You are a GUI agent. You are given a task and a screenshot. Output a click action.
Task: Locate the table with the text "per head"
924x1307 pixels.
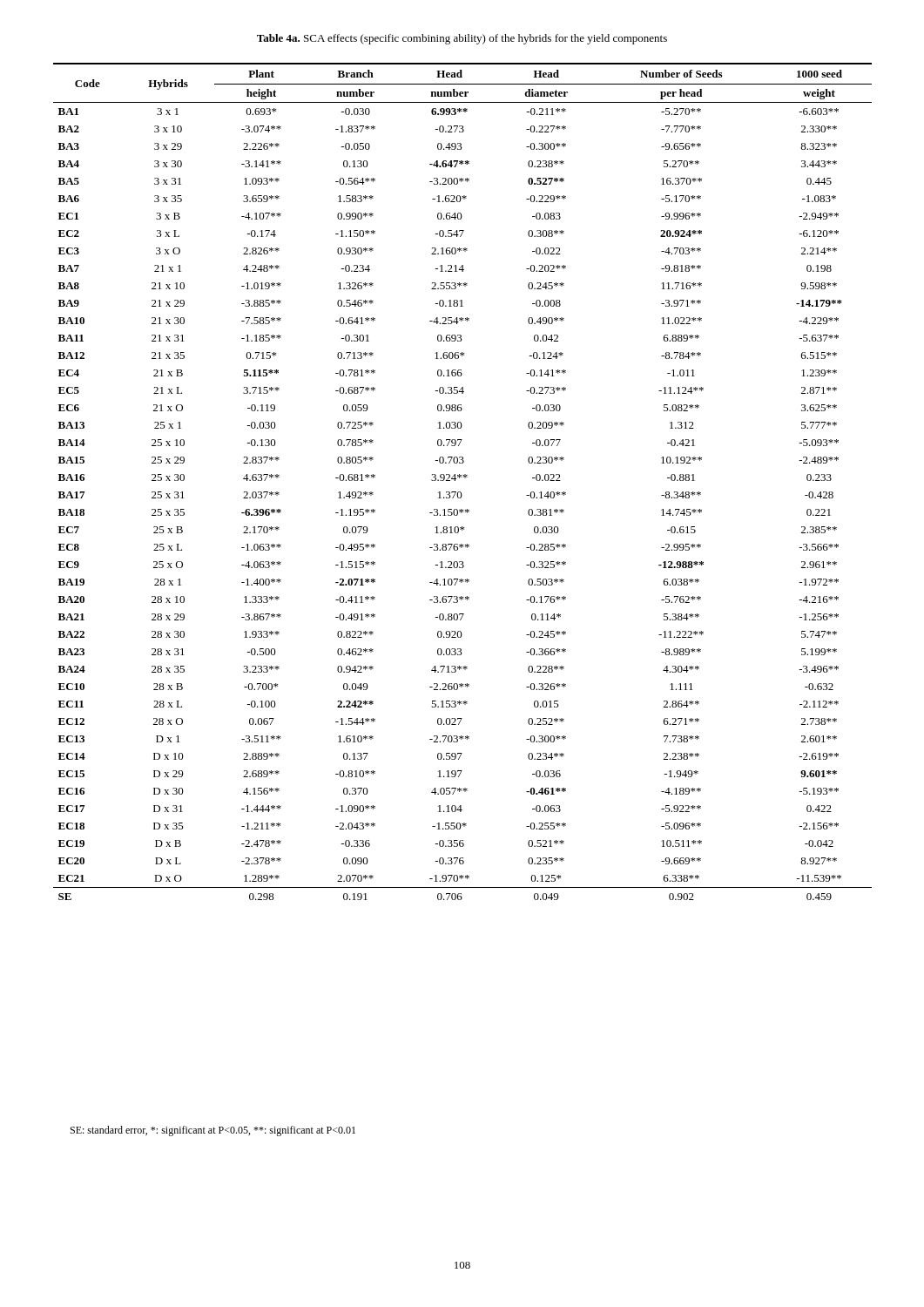pyautogui.click(x=462, y=484)
